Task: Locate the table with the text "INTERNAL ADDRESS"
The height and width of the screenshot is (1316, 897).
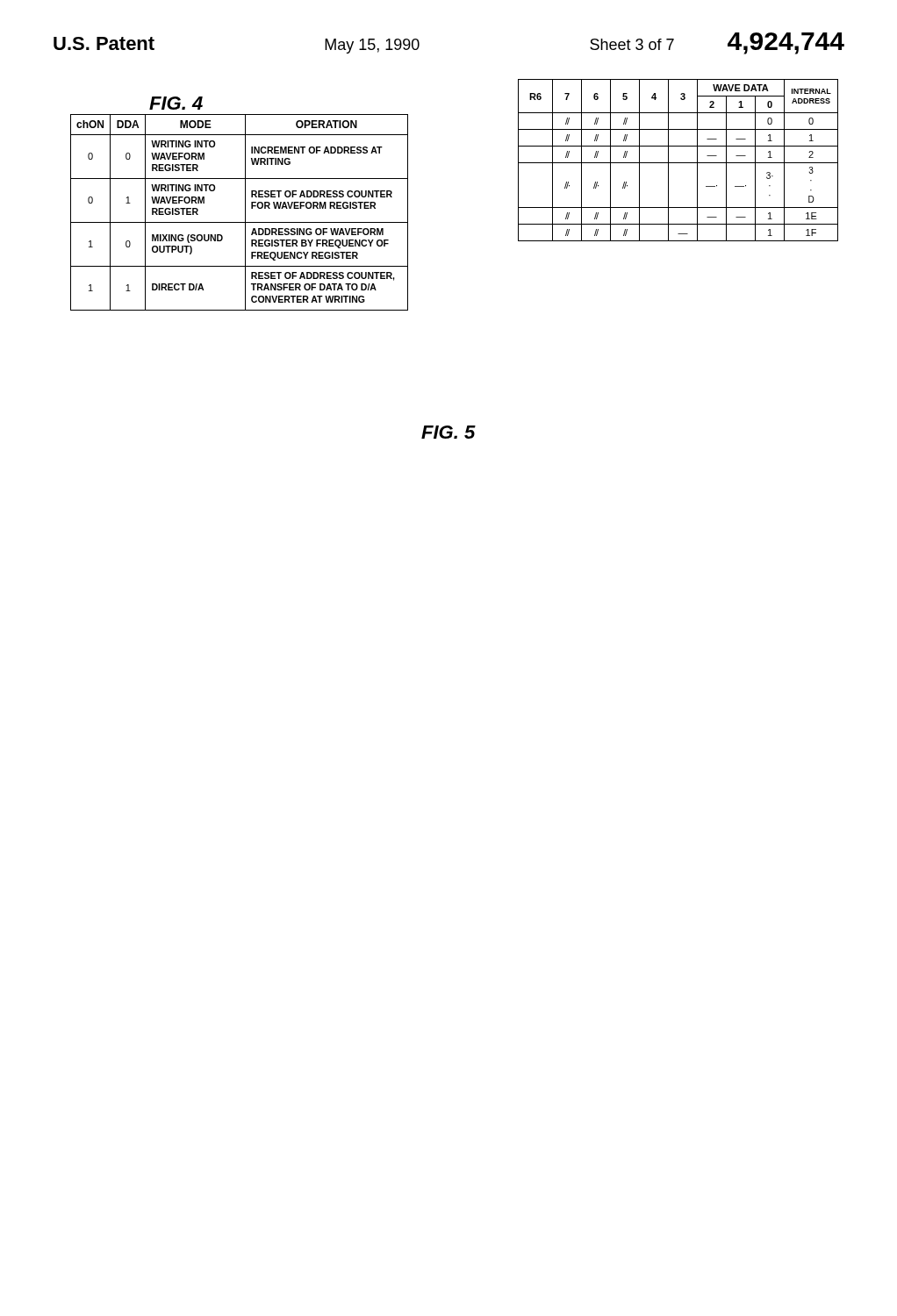Action: pyautogui.click(x=680, y=160)
